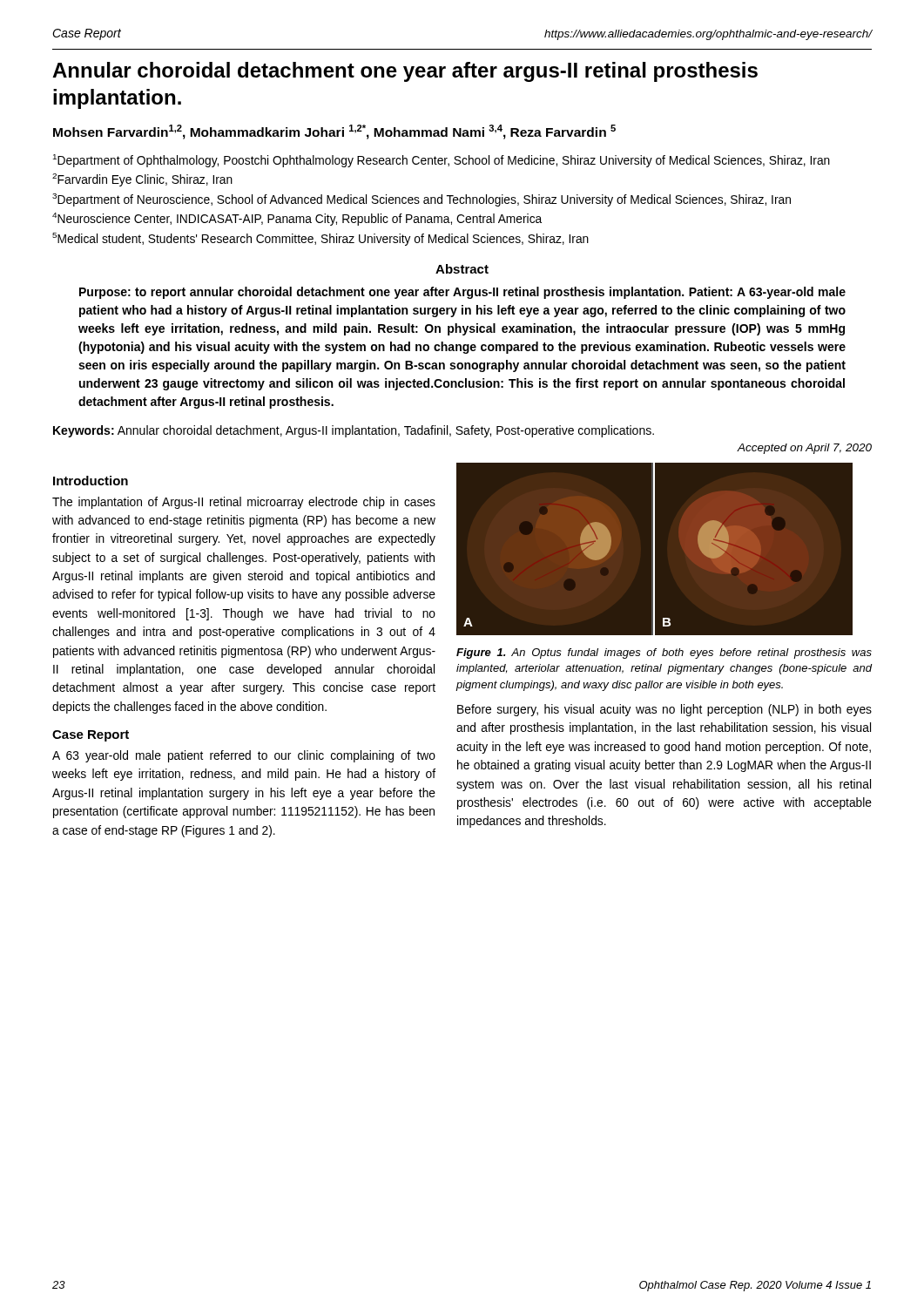Locate the passage starting "2Farvardin Eye Clinic, Shiraz, Iran"
Image resolution: width=924 pixels, height=1307 pixels.
coord(142,179)
